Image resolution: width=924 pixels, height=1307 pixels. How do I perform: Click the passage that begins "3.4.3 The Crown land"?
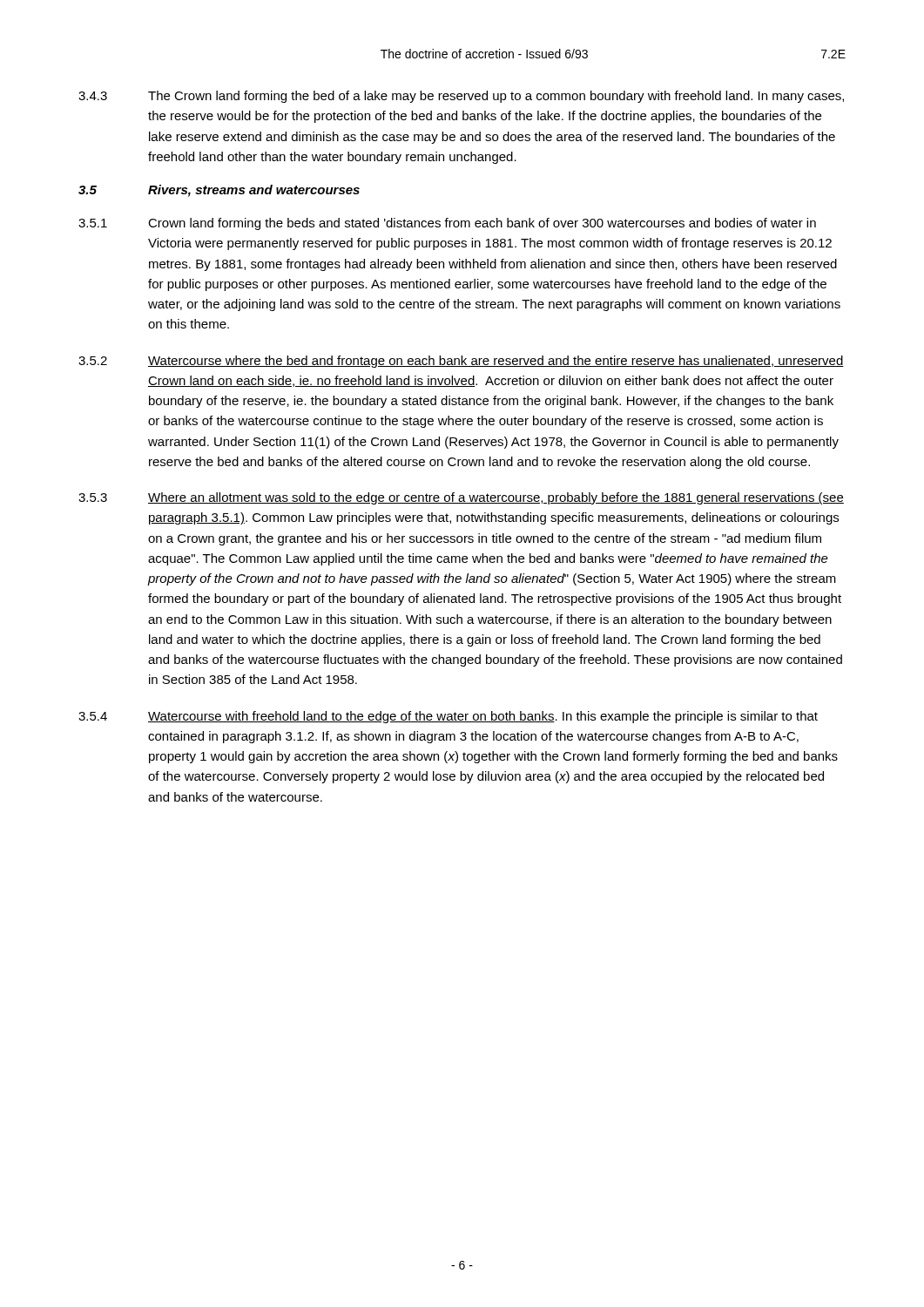click(x=462, y=126)
